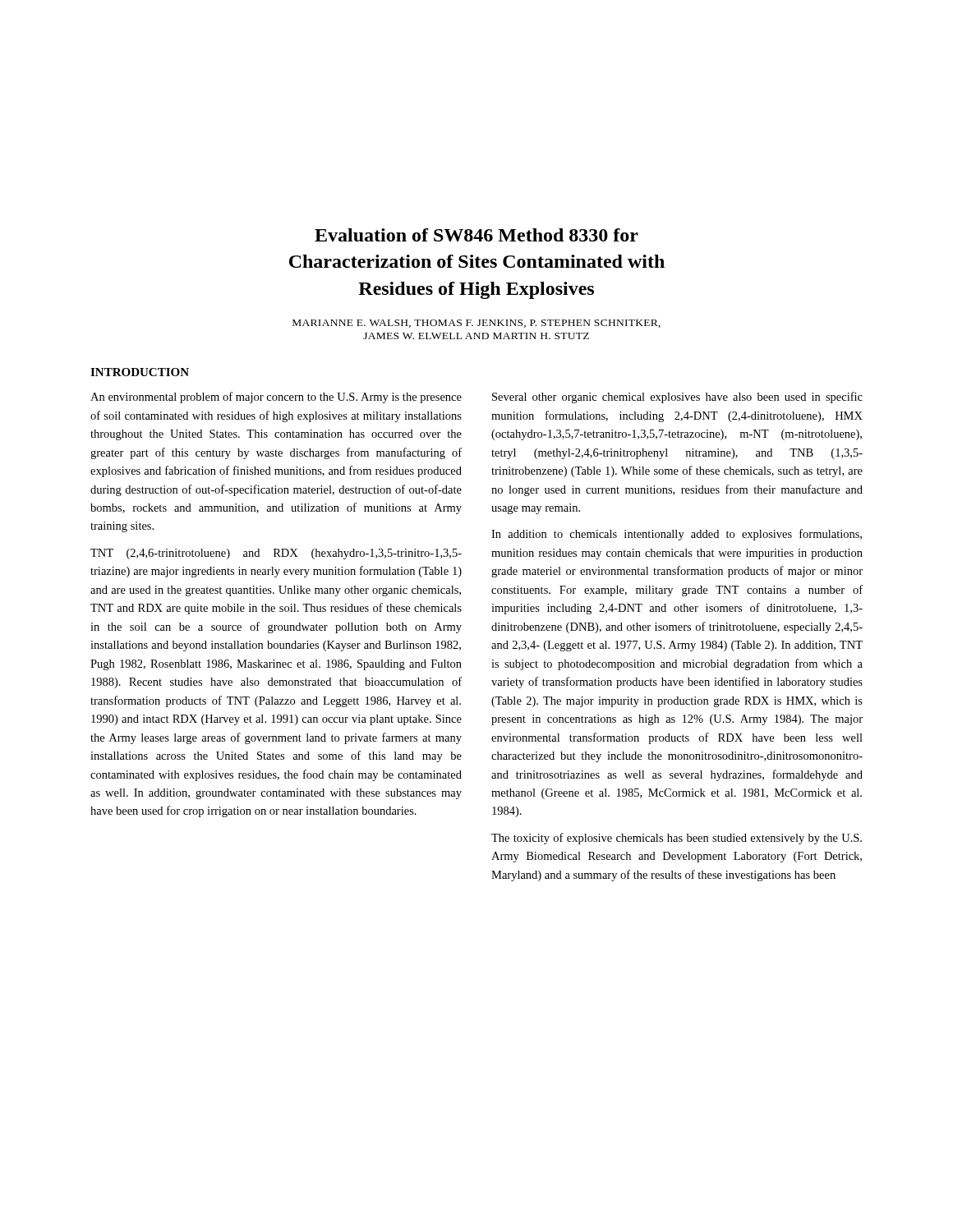Image resolution: width=953 pixels, height=1232 pixels.
Task: Find a section header
Action: coord(140,372)
